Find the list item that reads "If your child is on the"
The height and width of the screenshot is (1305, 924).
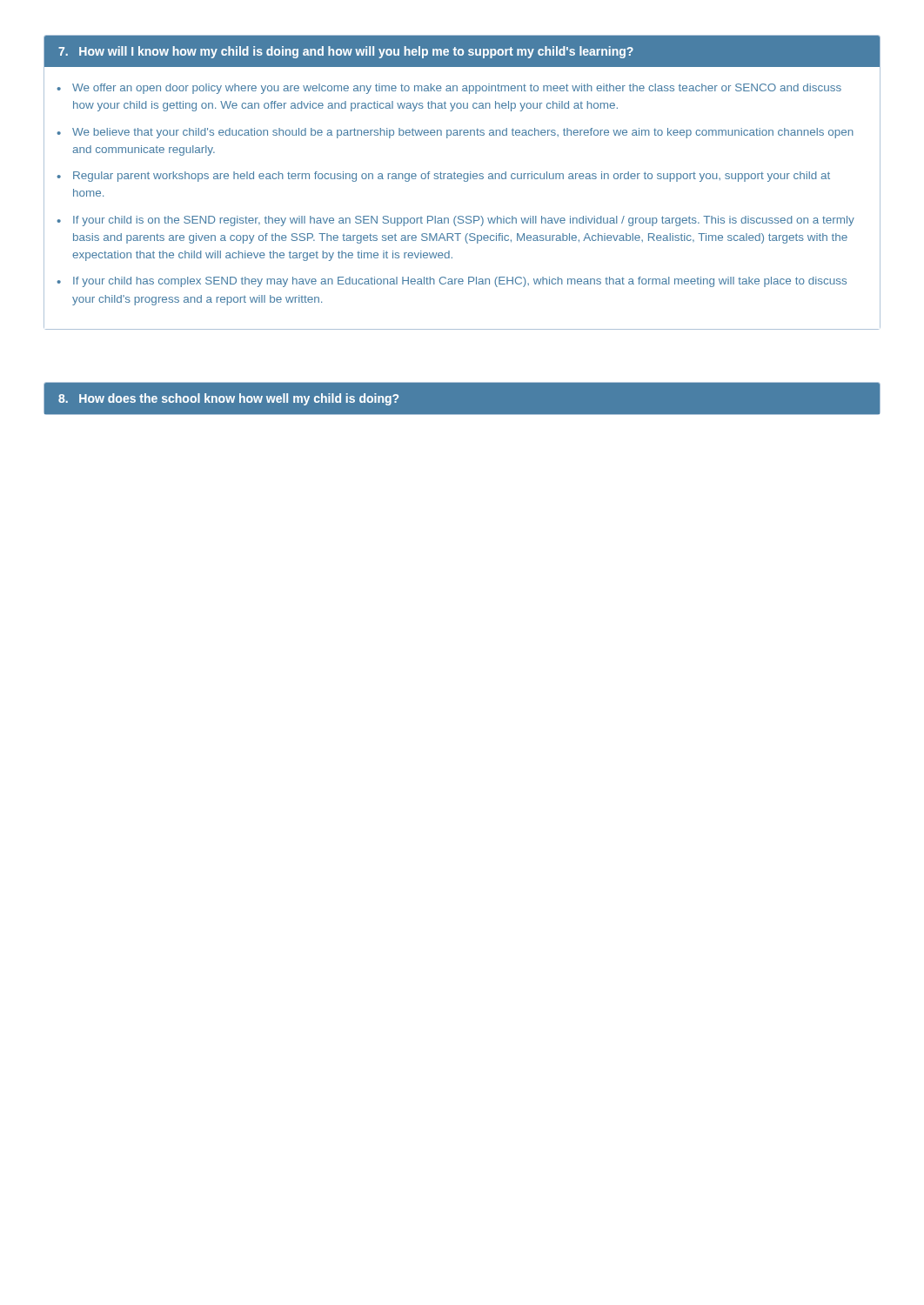463,237
